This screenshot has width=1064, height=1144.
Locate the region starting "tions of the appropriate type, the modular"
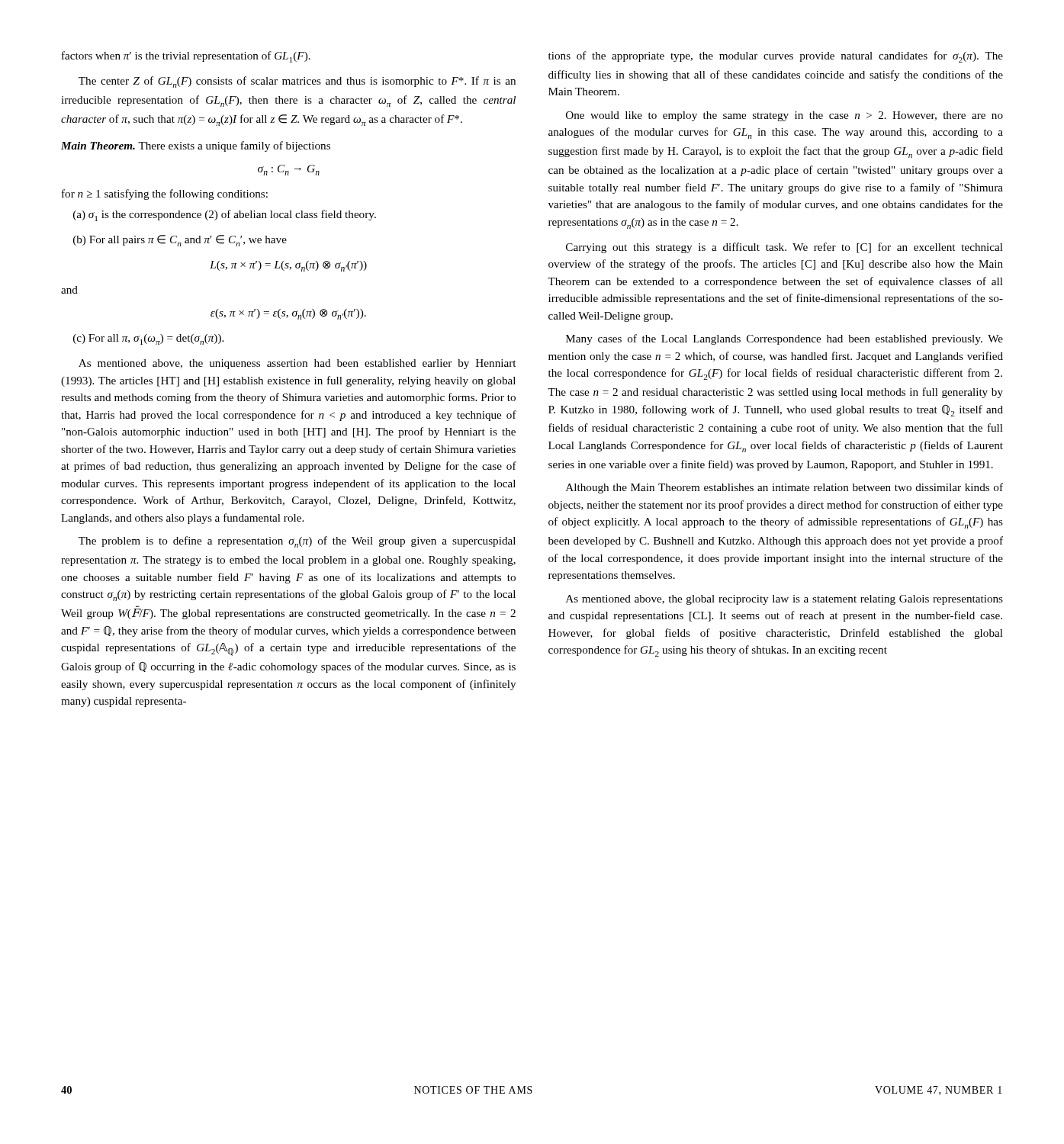(776, 354)
